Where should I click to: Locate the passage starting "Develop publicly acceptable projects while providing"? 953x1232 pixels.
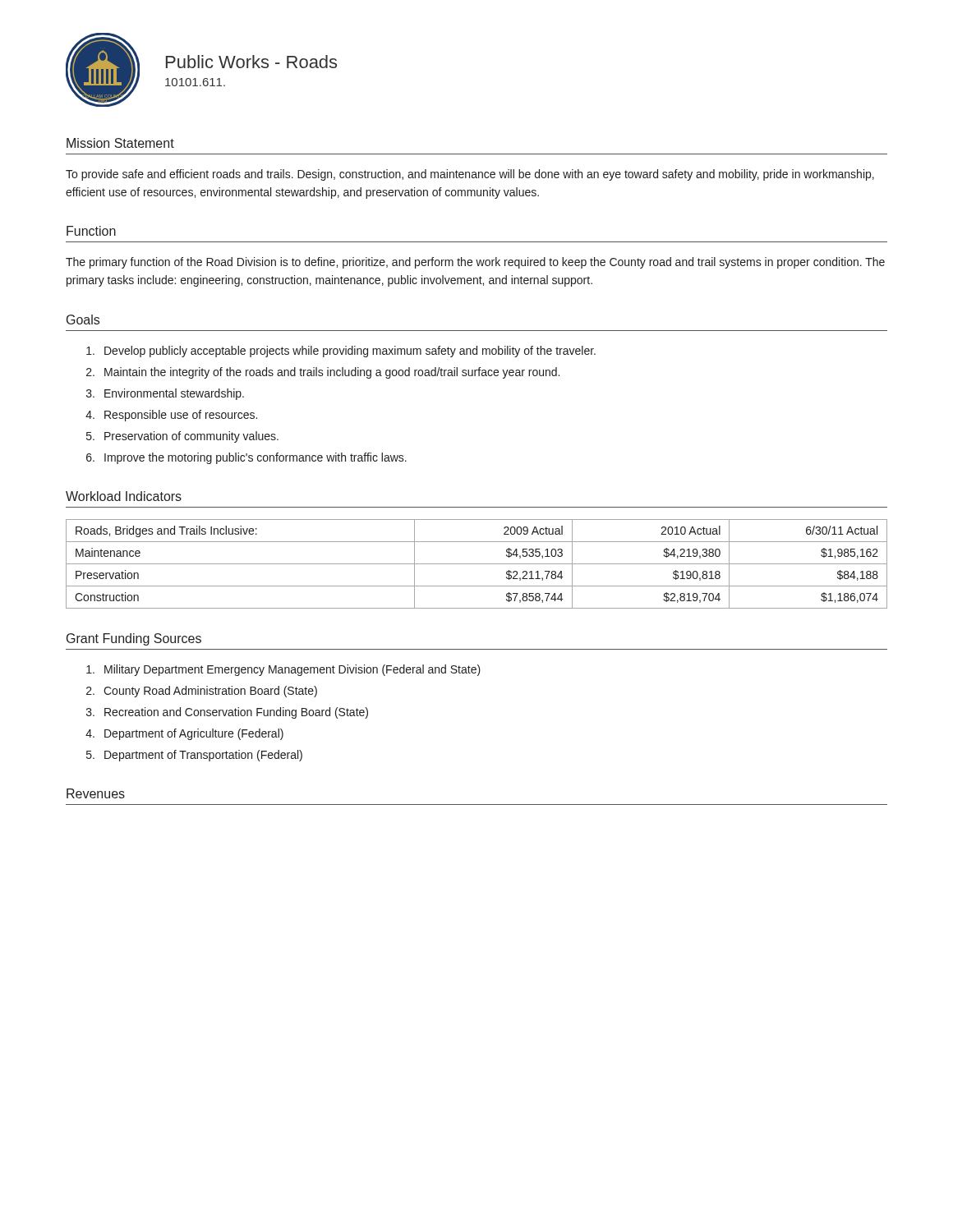pyautogui.click(x=476, y=351)
